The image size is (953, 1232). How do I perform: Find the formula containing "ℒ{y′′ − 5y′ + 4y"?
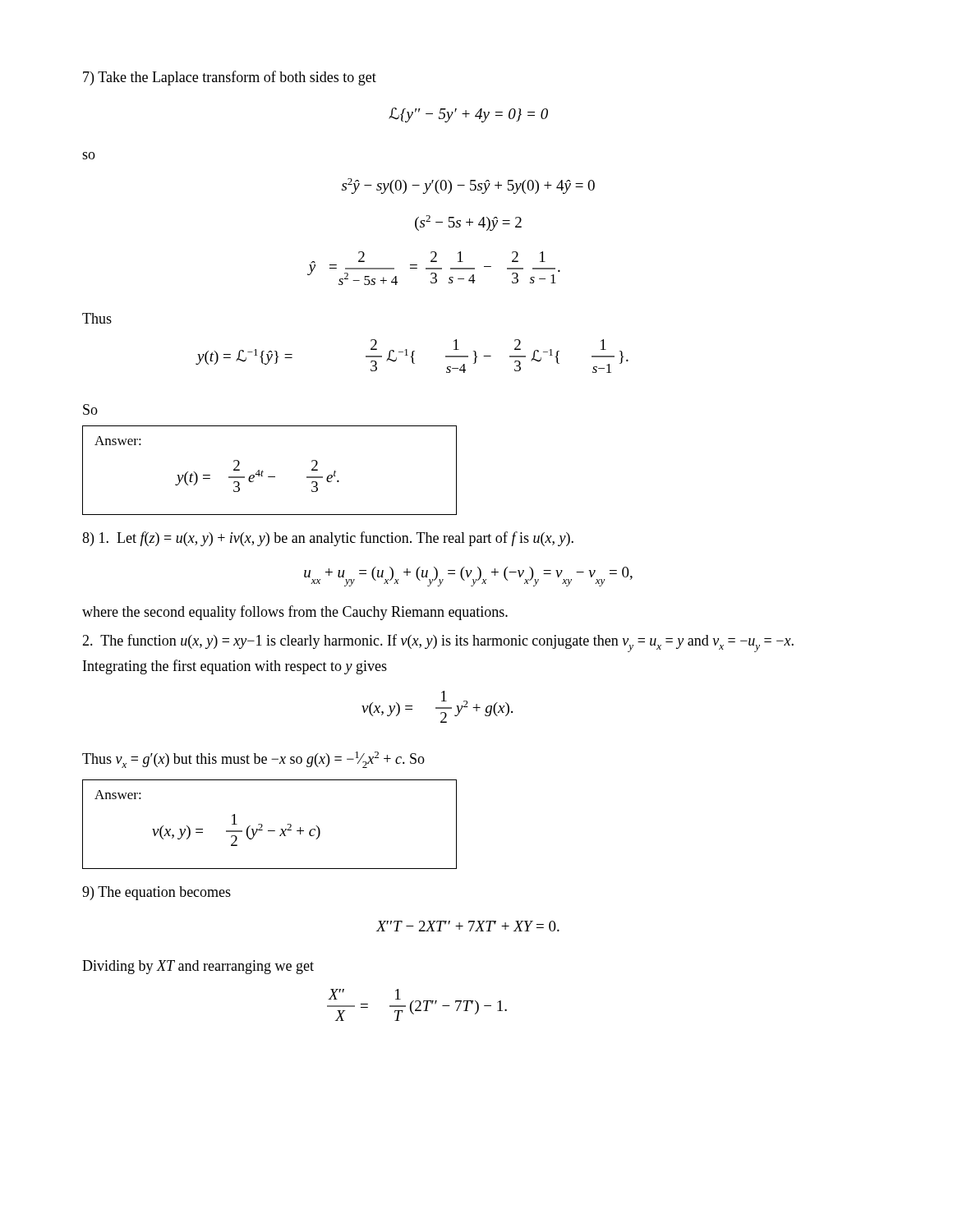click(468, 113)
